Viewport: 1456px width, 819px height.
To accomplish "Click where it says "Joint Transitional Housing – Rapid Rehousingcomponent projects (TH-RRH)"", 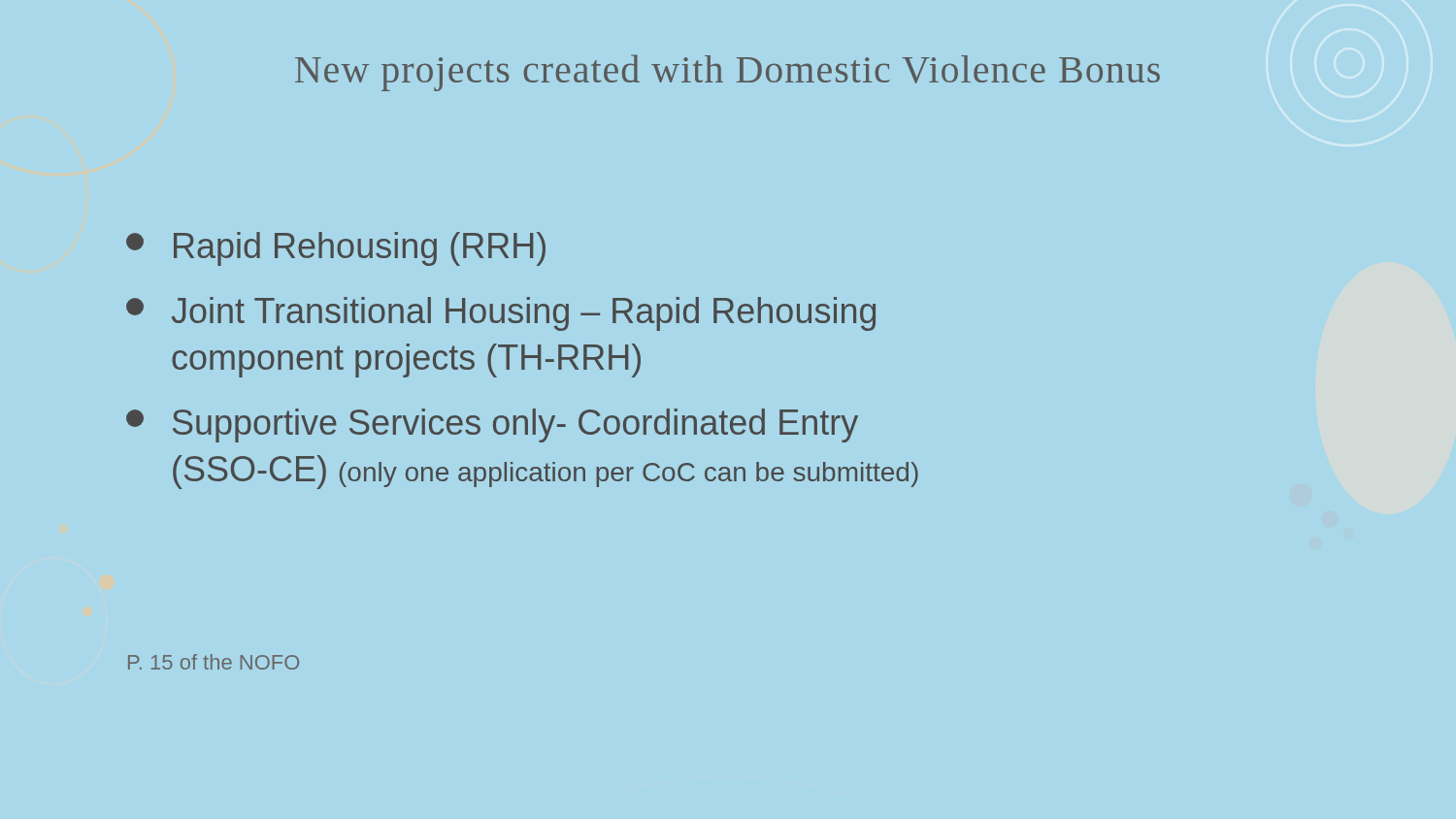I will (694, 335).
